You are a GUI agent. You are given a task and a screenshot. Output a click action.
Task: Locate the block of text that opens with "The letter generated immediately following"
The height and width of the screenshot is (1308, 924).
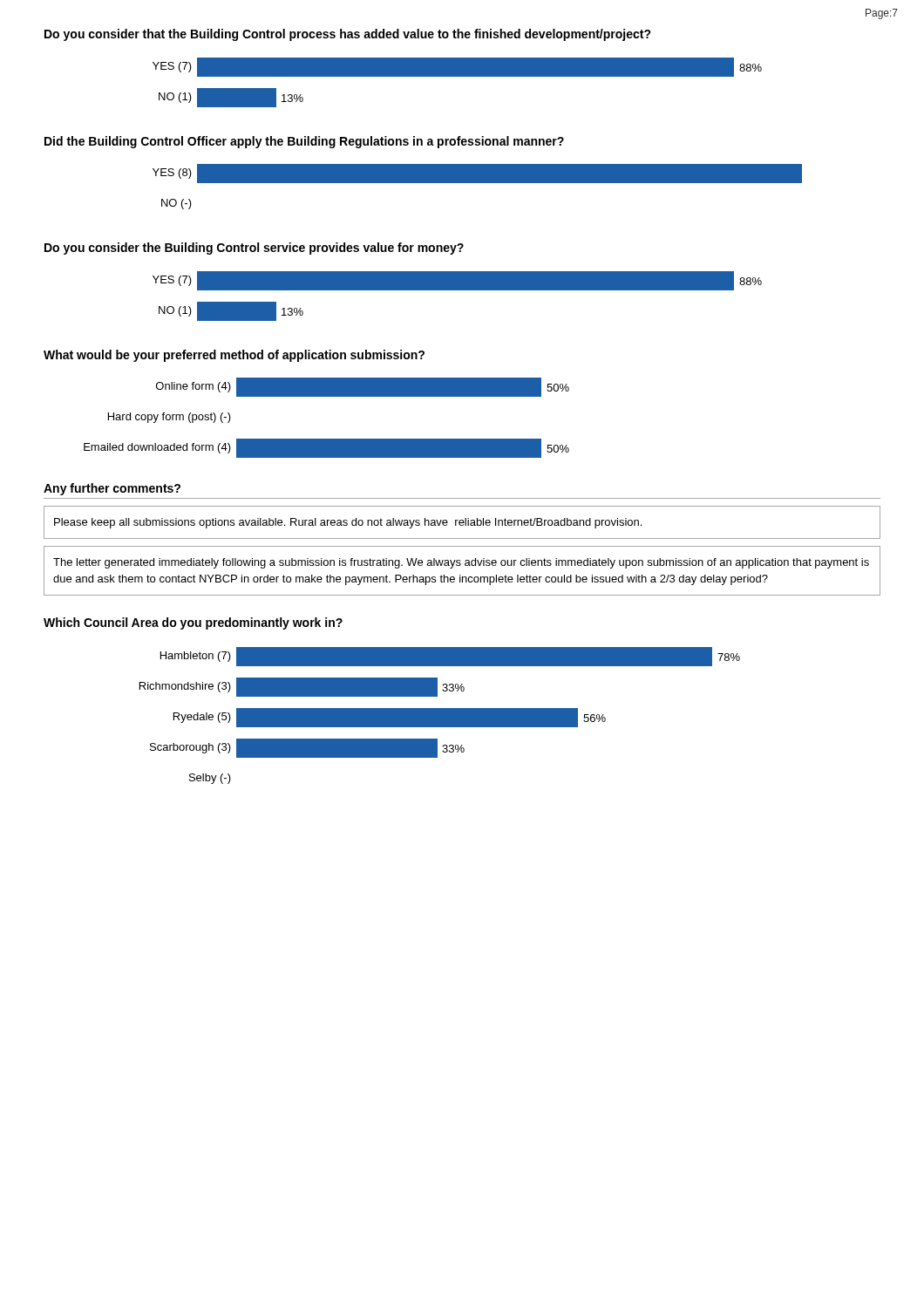click(x=461, y=570)
